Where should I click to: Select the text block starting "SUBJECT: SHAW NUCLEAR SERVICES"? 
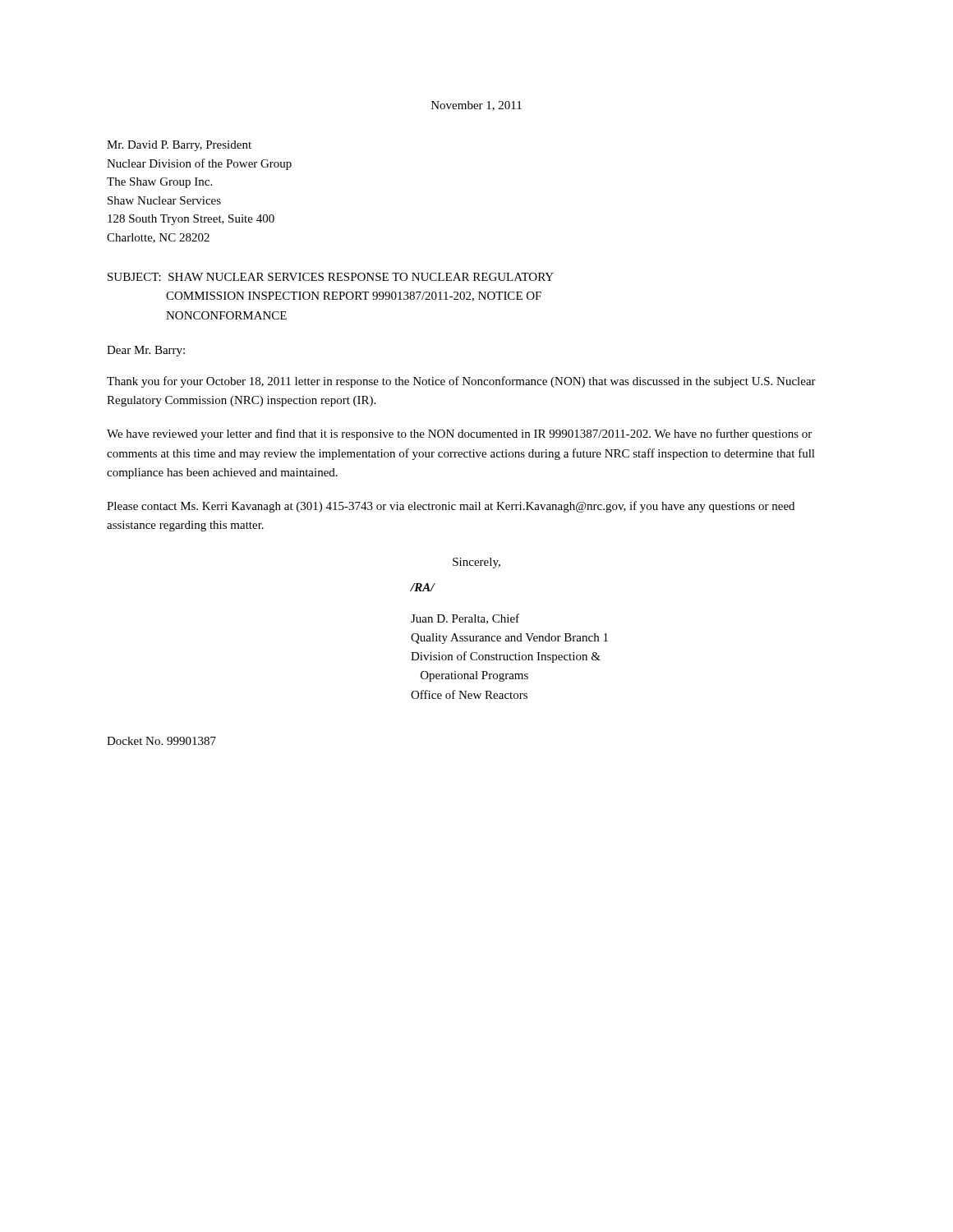coord(476,298)
